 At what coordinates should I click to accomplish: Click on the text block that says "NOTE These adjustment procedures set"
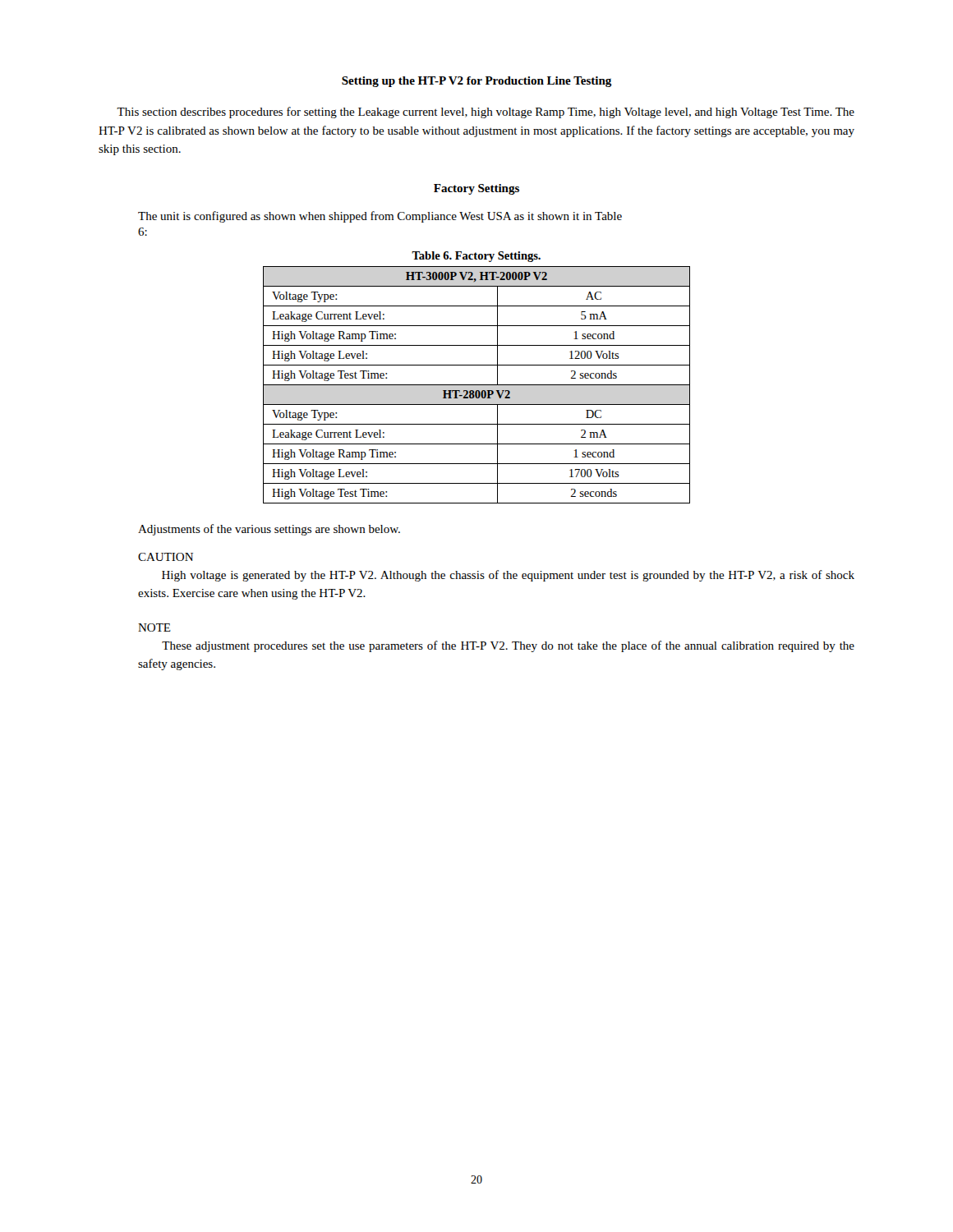[476, 647]
